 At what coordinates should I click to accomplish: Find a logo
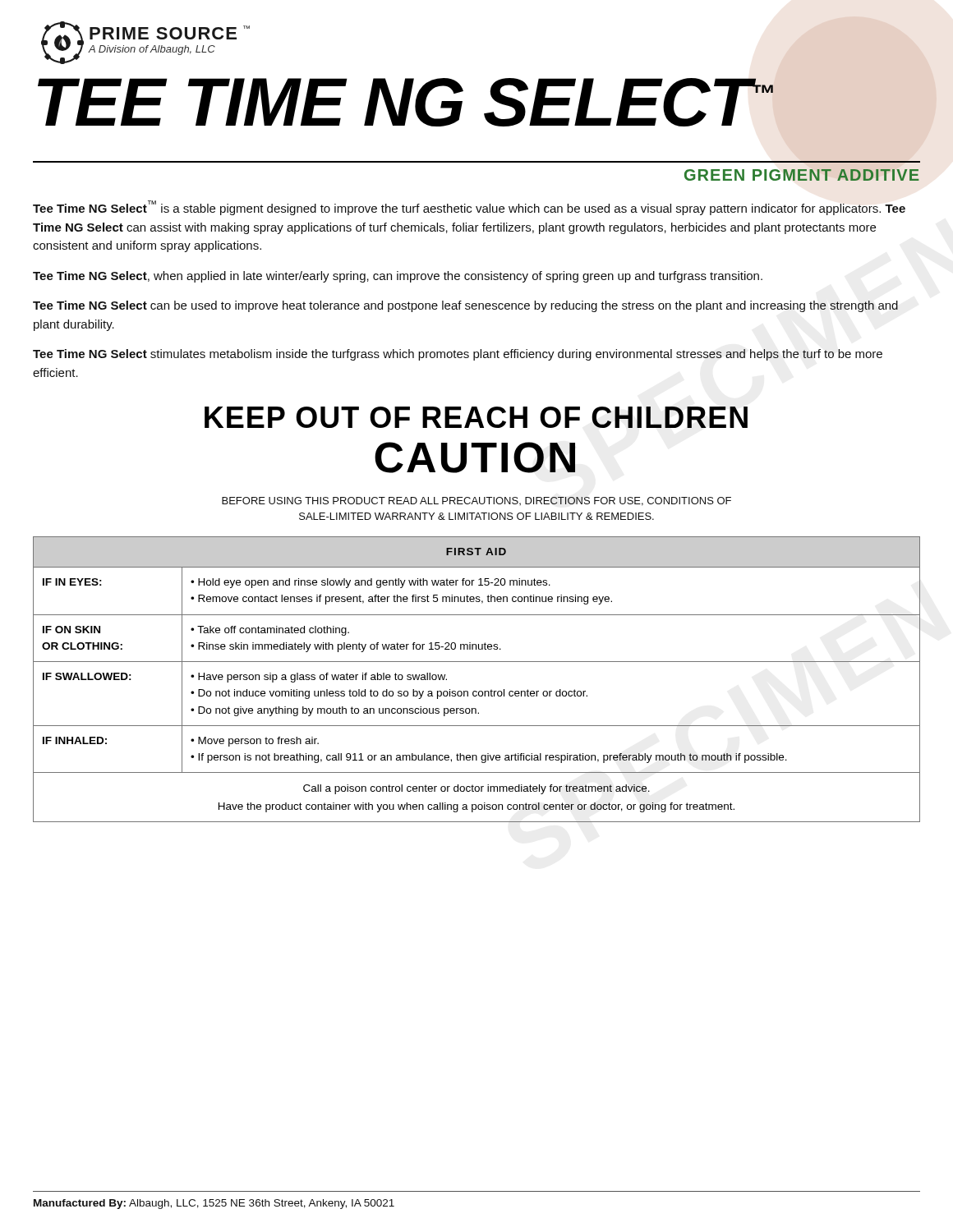click(148, 44)
